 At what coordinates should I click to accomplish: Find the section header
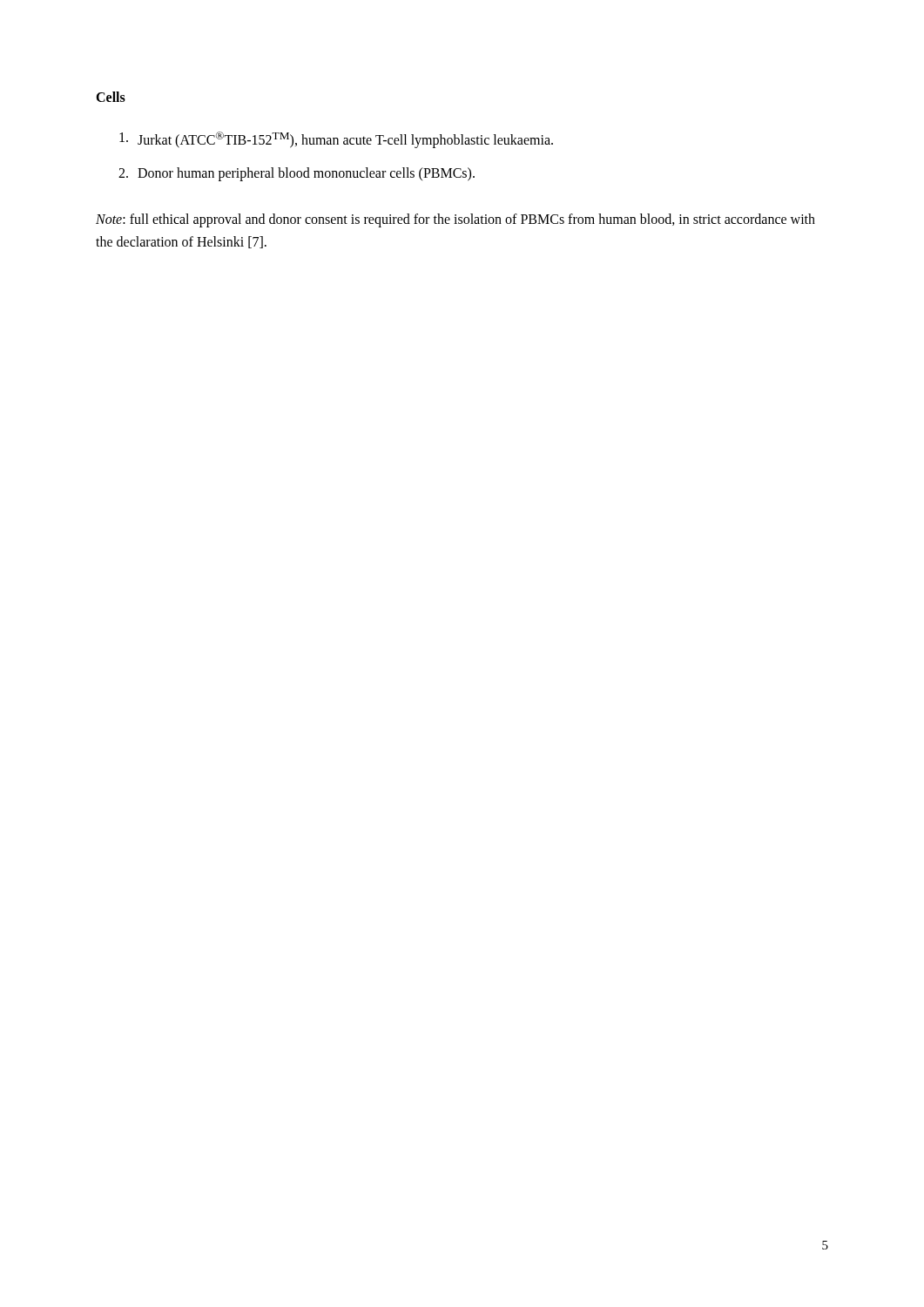click(x=111, y=97)
